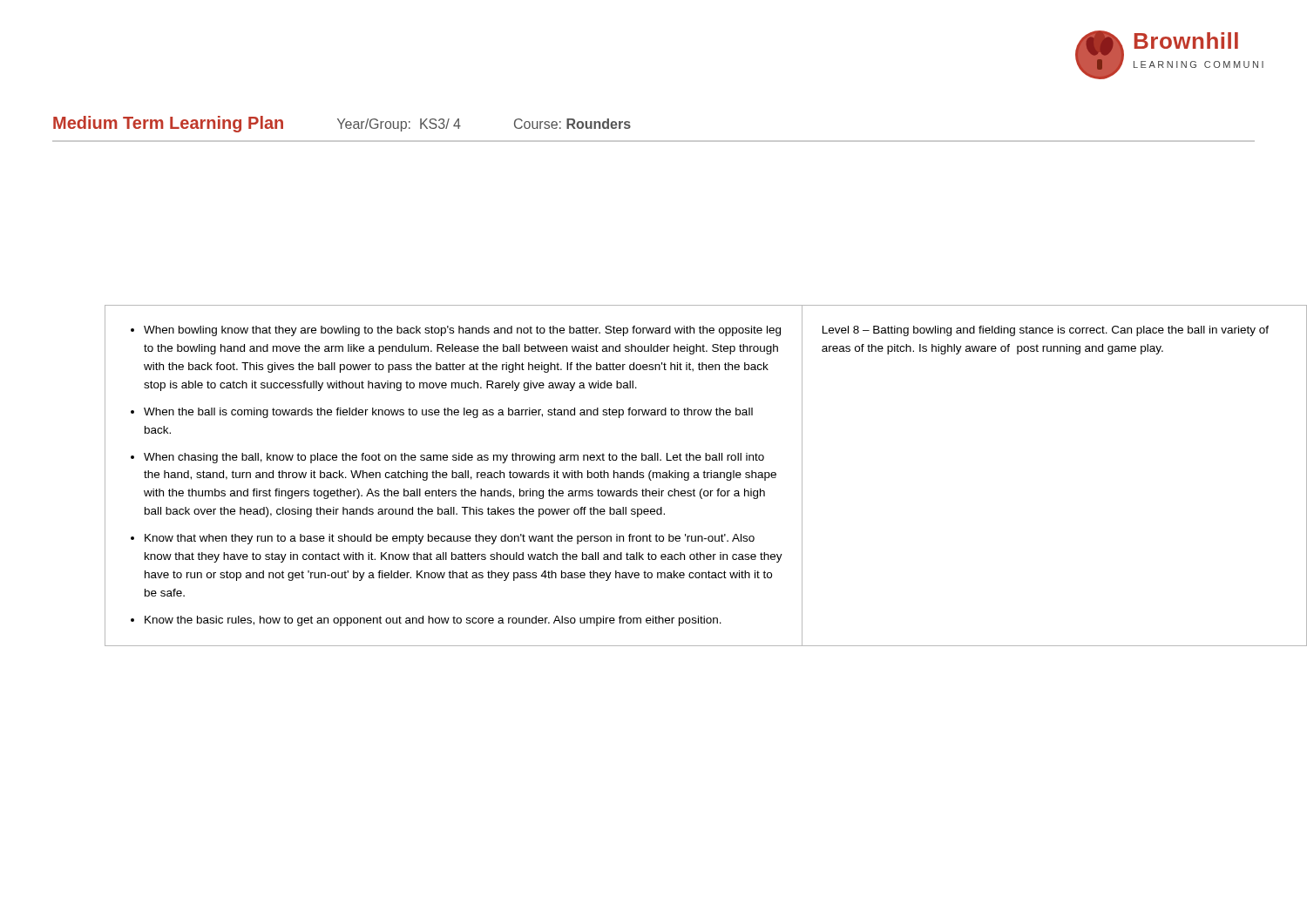Click on the list item that says "When chasing the ball, know to"
Screen dimensions: 924x1307
(460, 484)
